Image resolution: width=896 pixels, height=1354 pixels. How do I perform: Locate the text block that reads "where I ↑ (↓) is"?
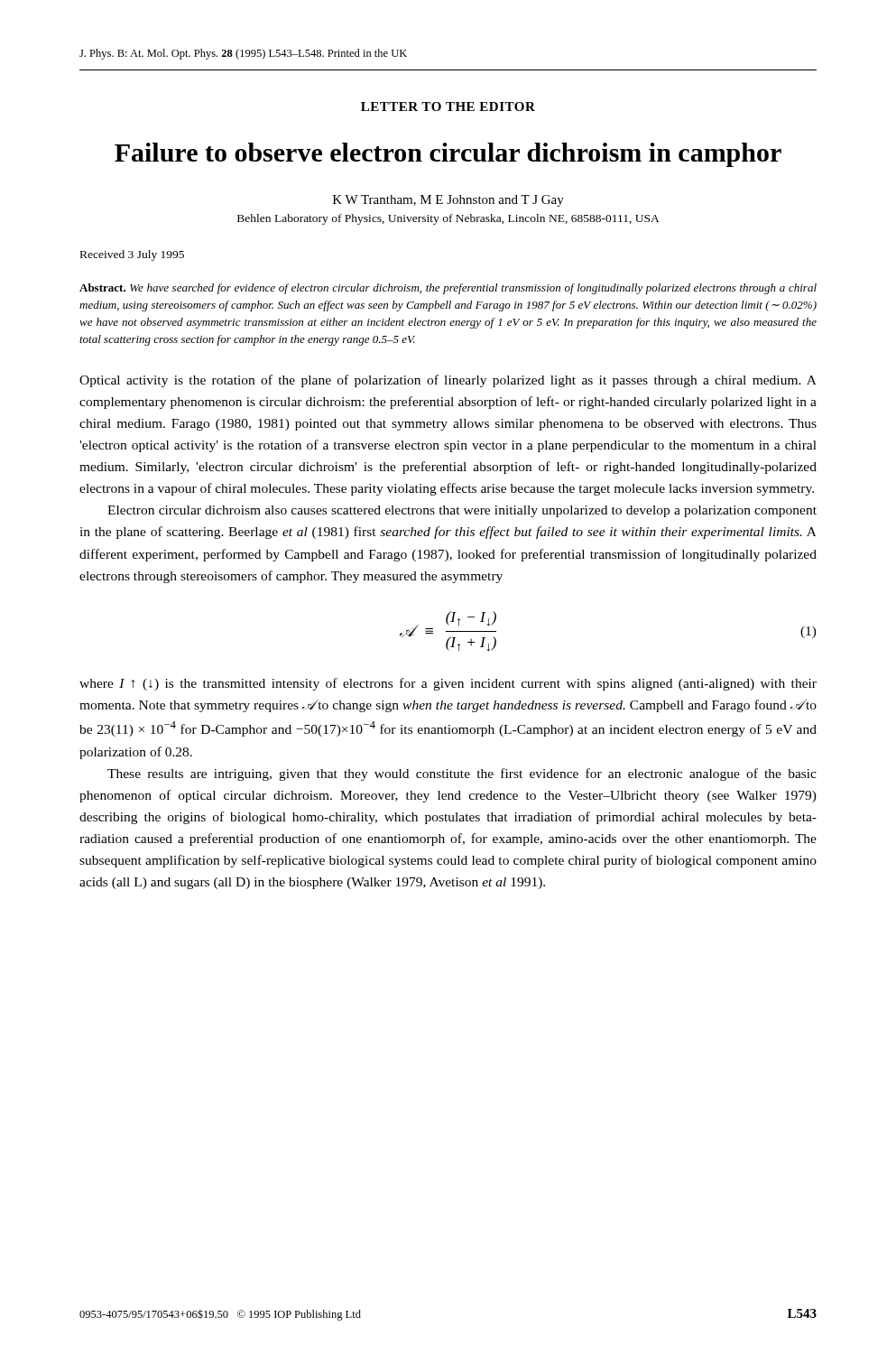click(x=448, y=718)
